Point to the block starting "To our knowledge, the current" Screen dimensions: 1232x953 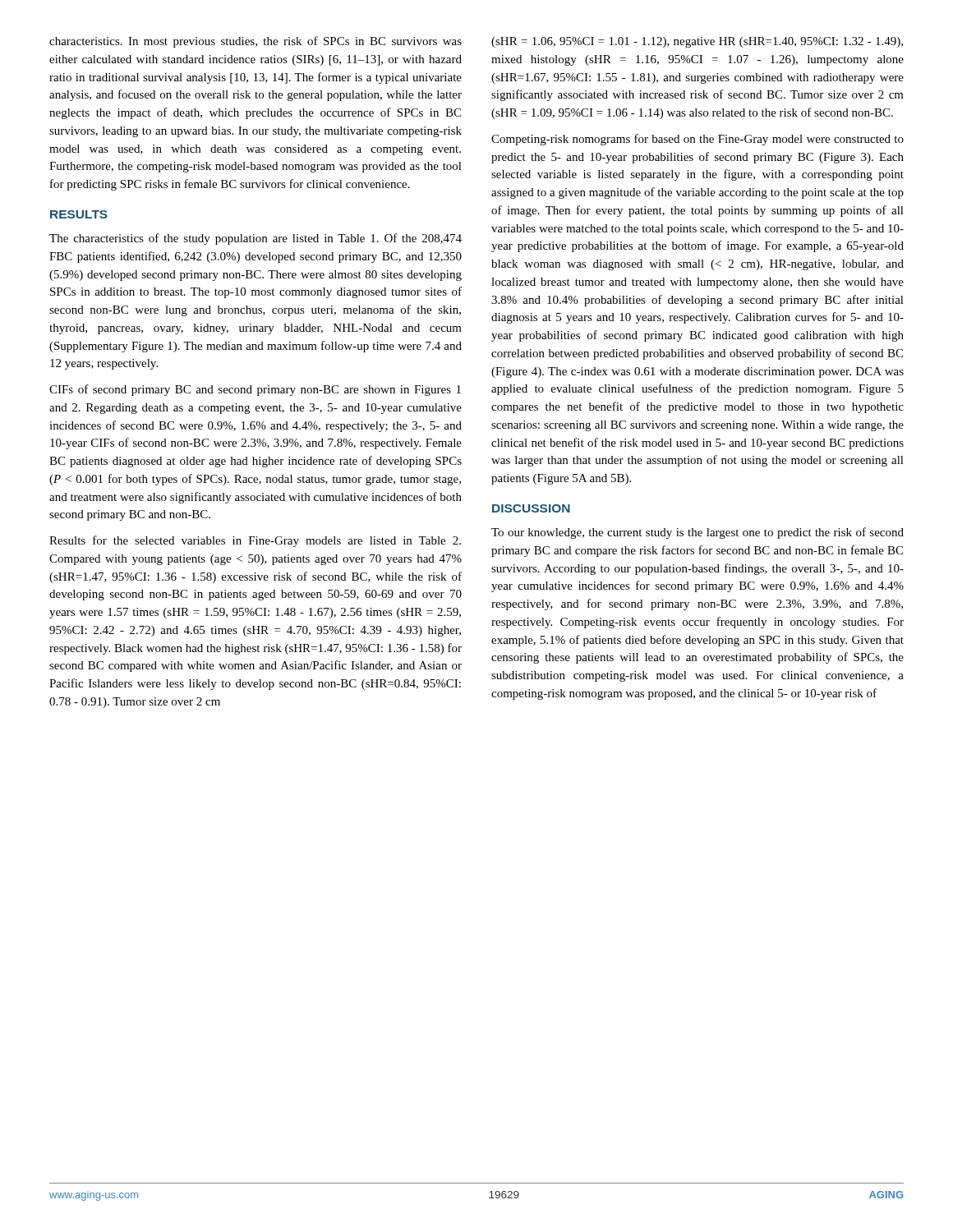698,614
